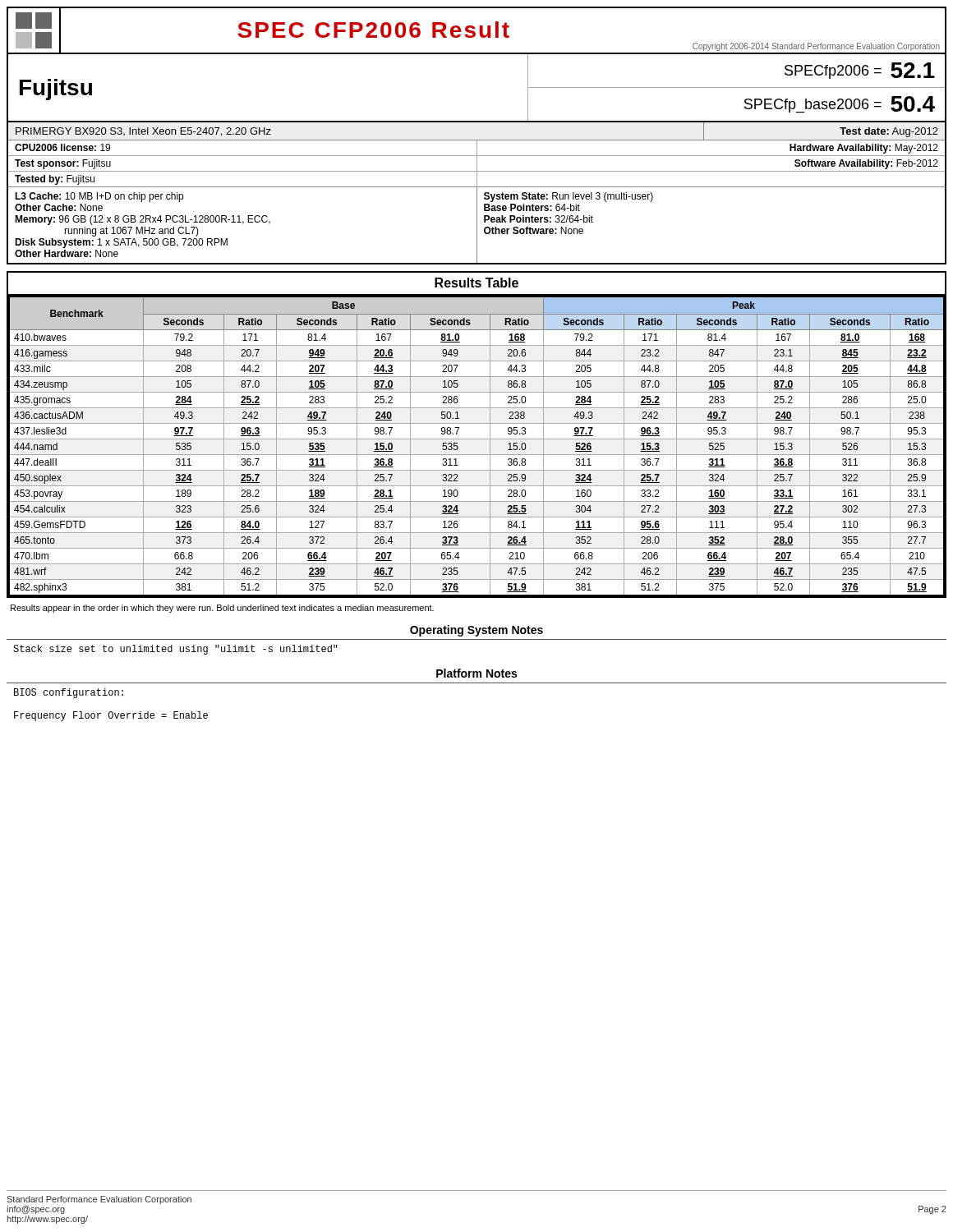Click on the table containing "PRIMERGY BX920 S3, Intel"
The width and height of the screenshot is (953, 1232).
(476, 154)
